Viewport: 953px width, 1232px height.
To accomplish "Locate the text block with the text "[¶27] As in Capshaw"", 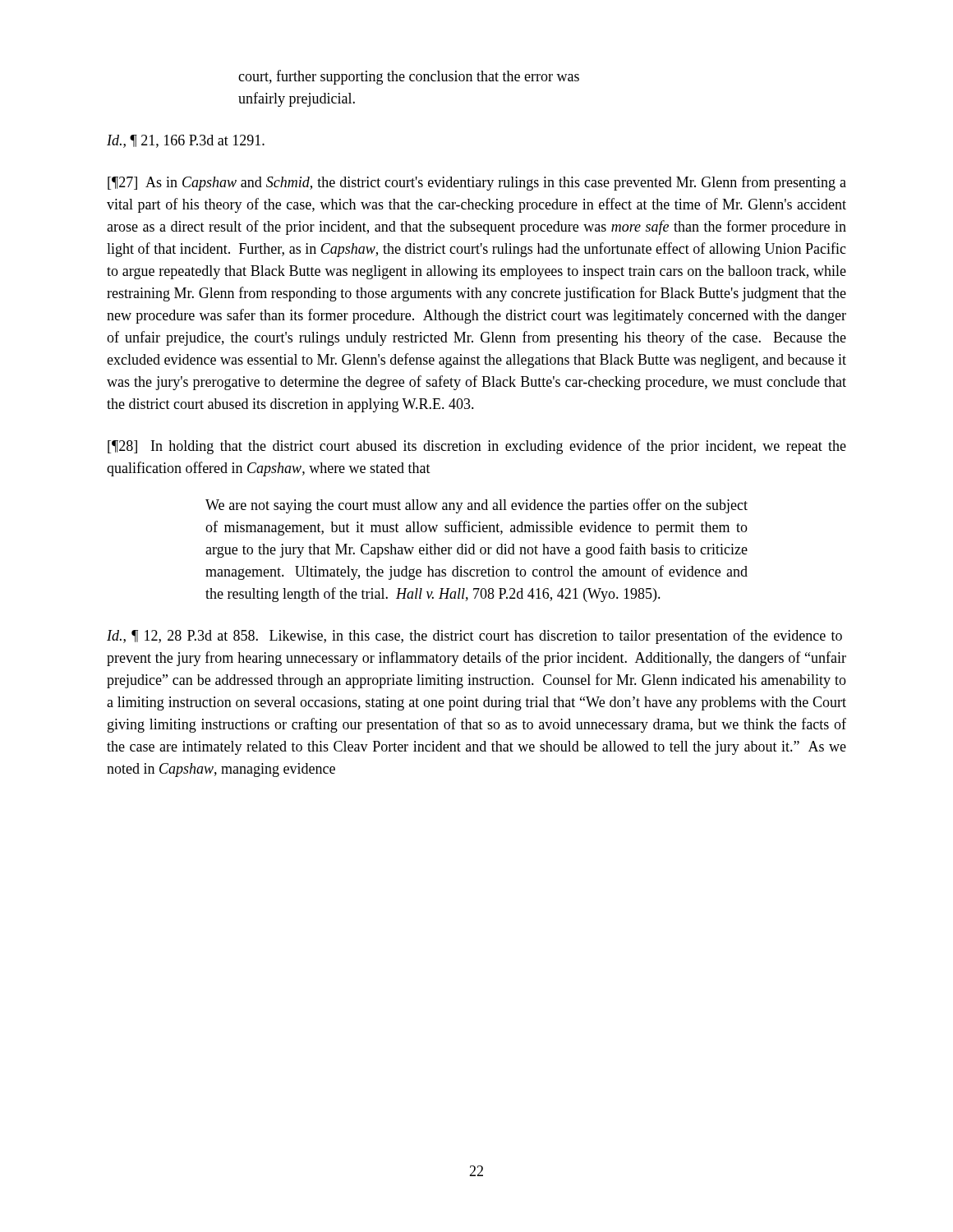I will click(476, 293).
